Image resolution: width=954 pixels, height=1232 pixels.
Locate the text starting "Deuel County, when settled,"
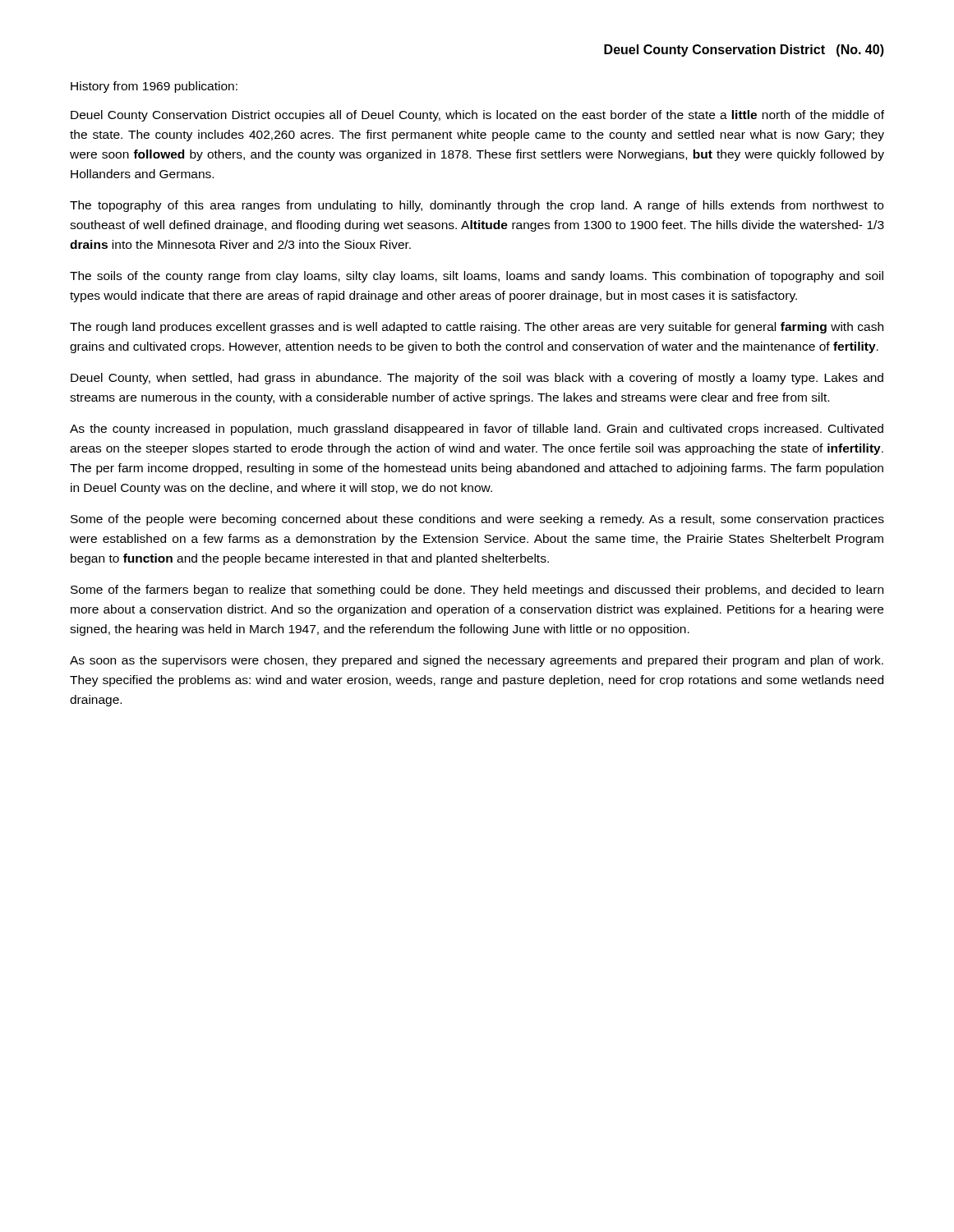477,387
